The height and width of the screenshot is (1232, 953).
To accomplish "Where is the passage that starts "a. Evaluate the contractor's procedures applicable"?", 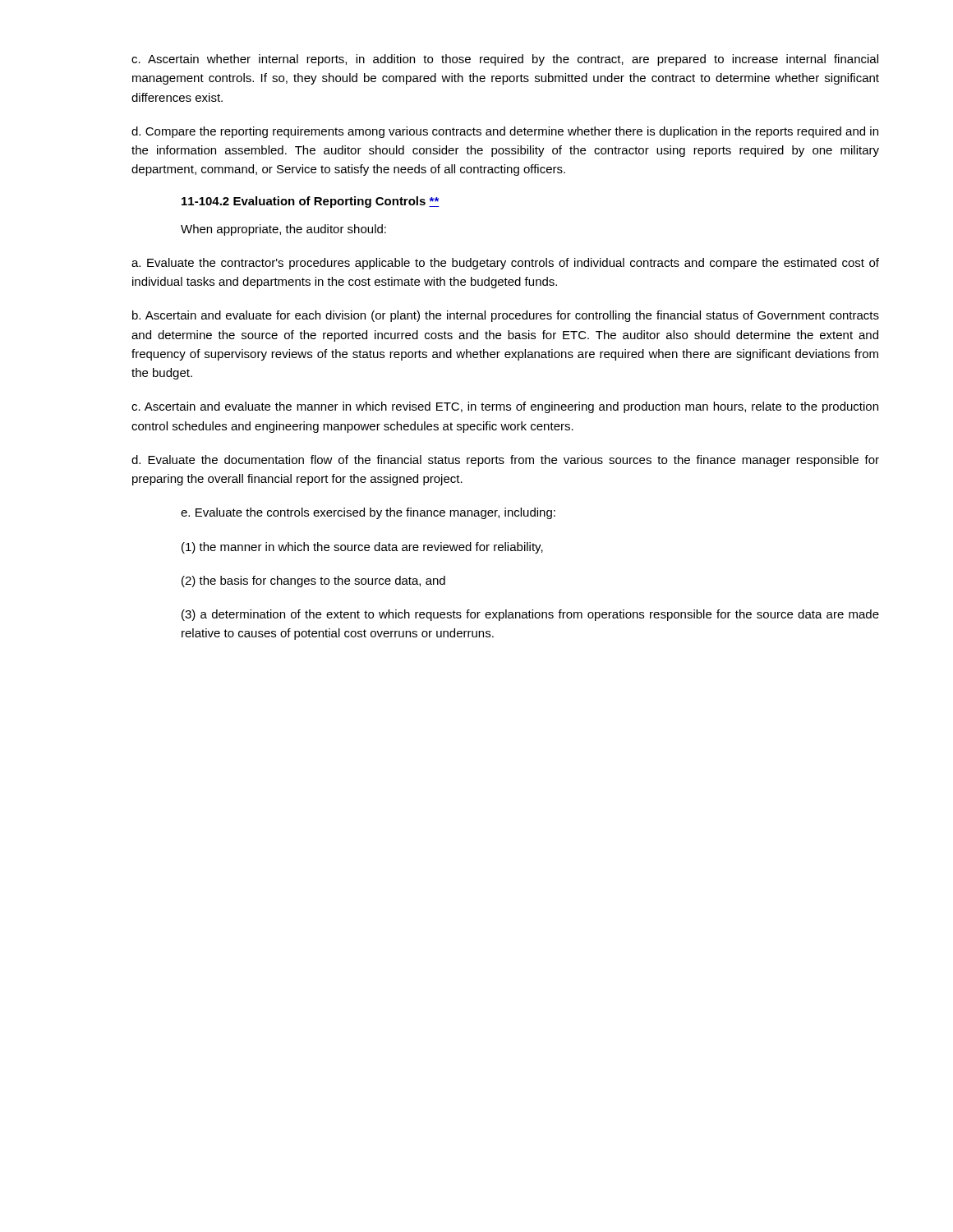I will 505,272.
